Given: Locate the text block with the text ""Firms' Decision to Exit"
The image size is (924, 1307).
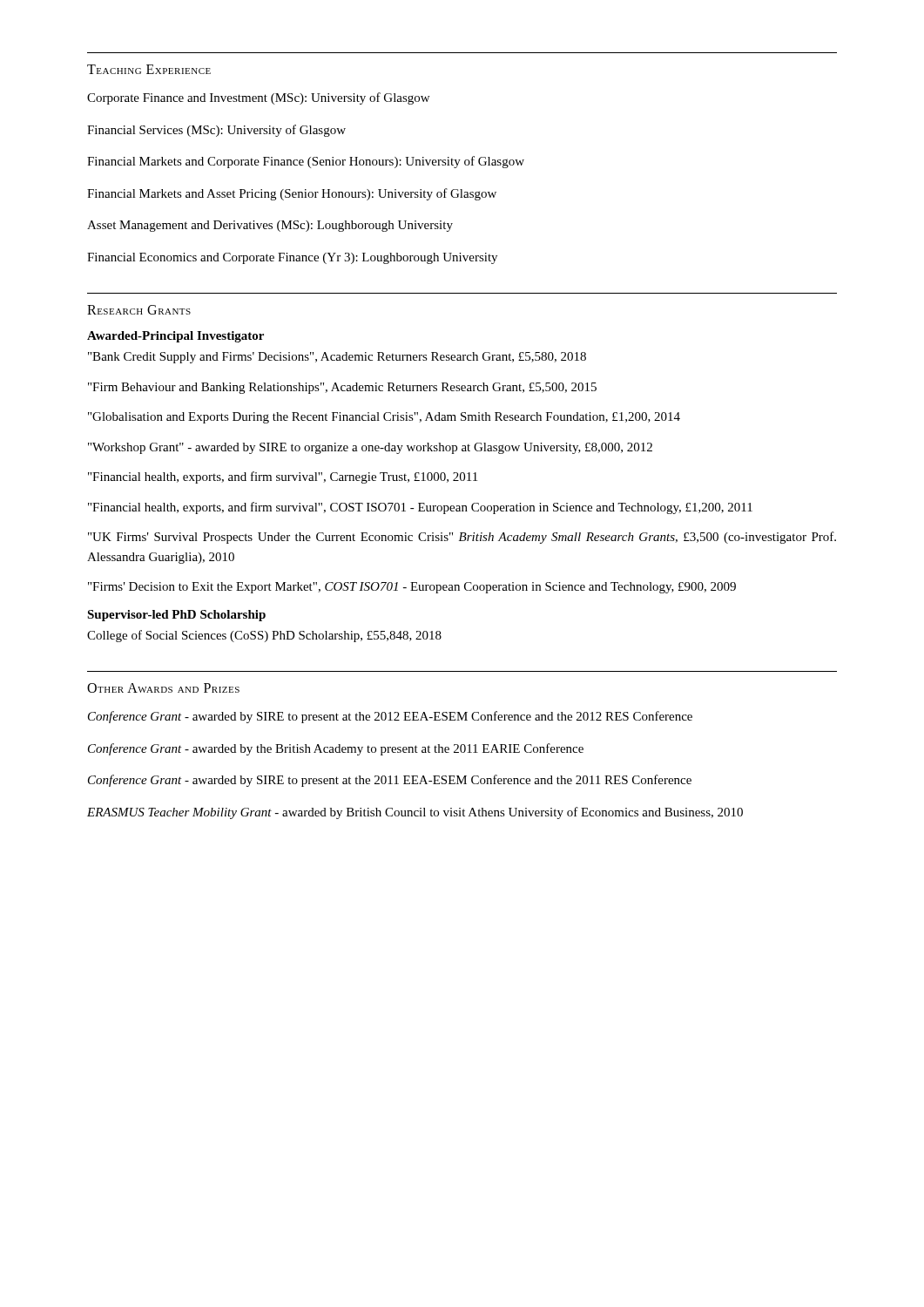Looking at the screenshot, I should click(412, 586).
